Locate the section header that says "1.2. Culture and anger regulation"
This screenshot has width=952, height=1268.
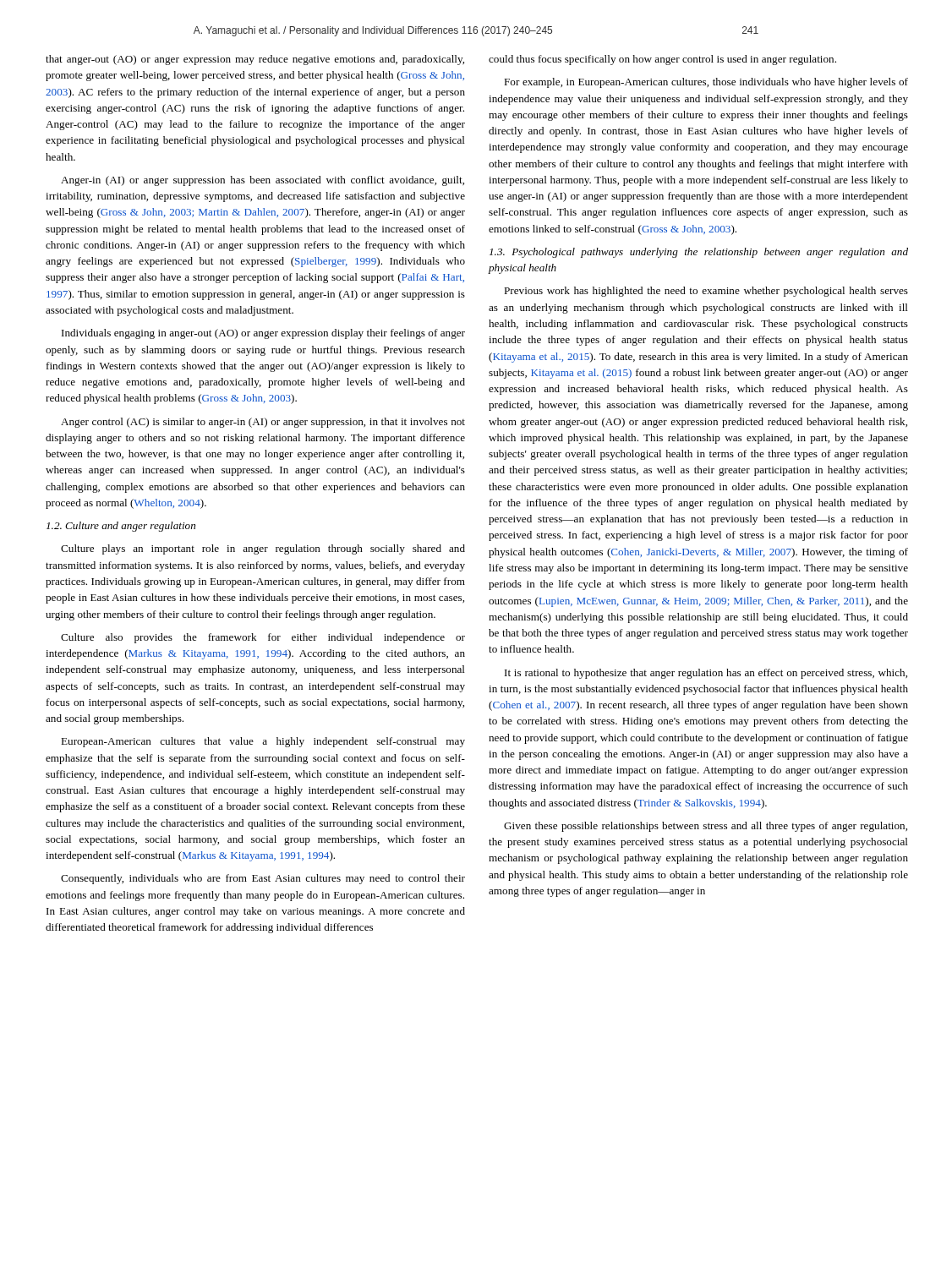(121, 527)
